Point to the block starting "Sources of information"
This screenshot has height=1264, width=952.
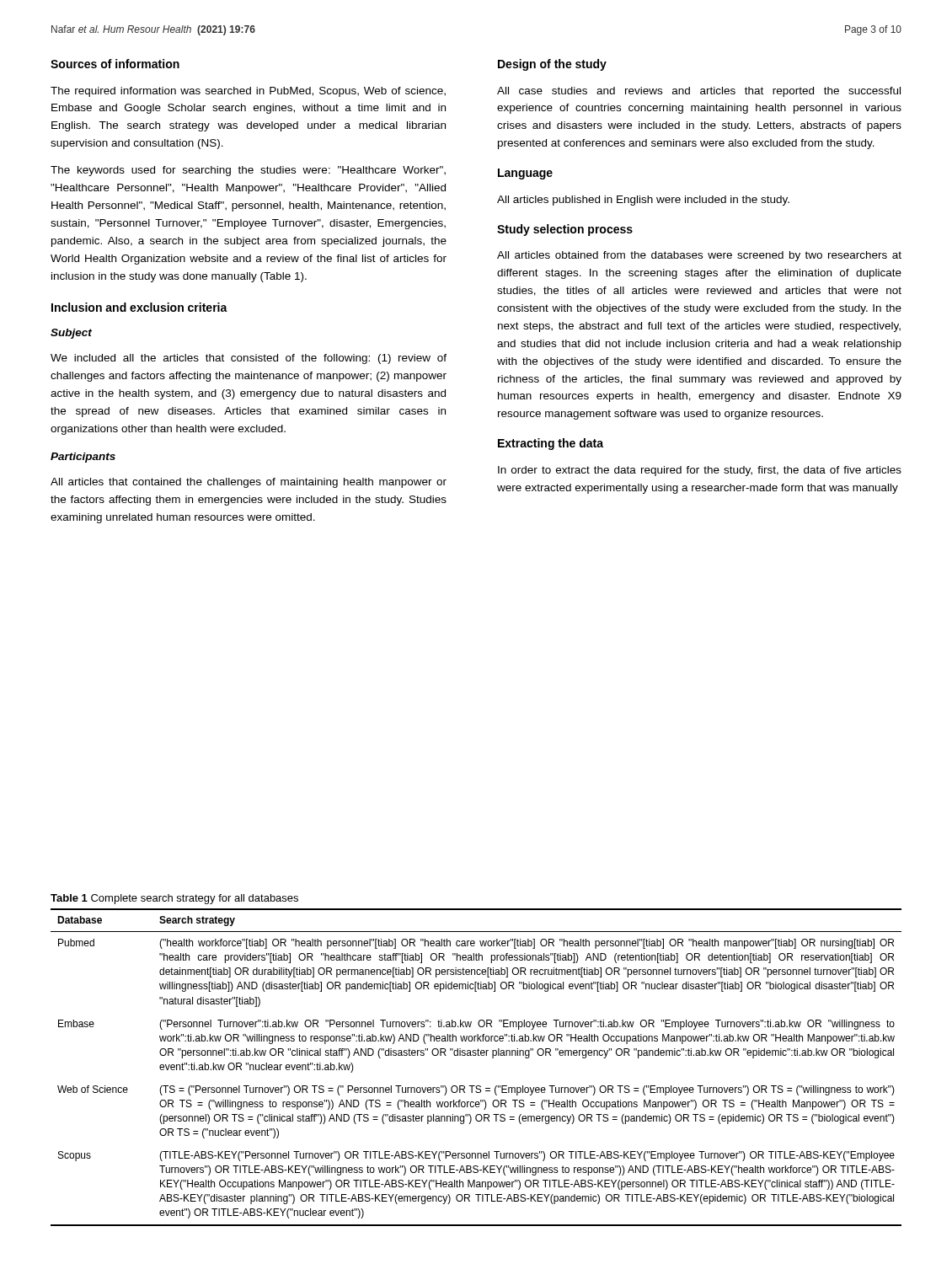coord(115,64)
